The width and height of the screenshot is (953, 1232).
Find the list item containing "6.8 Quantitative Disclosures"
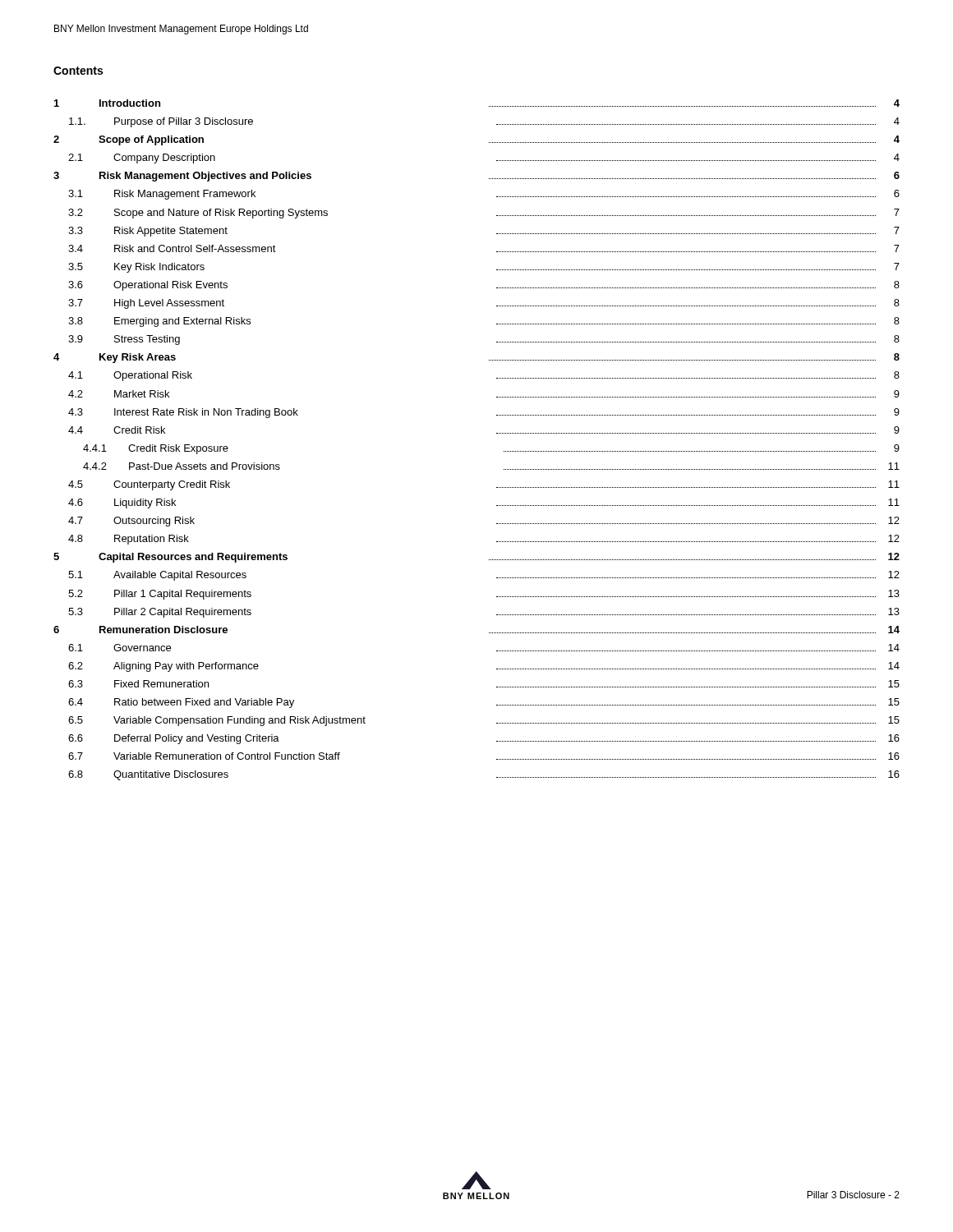point(167,775)
